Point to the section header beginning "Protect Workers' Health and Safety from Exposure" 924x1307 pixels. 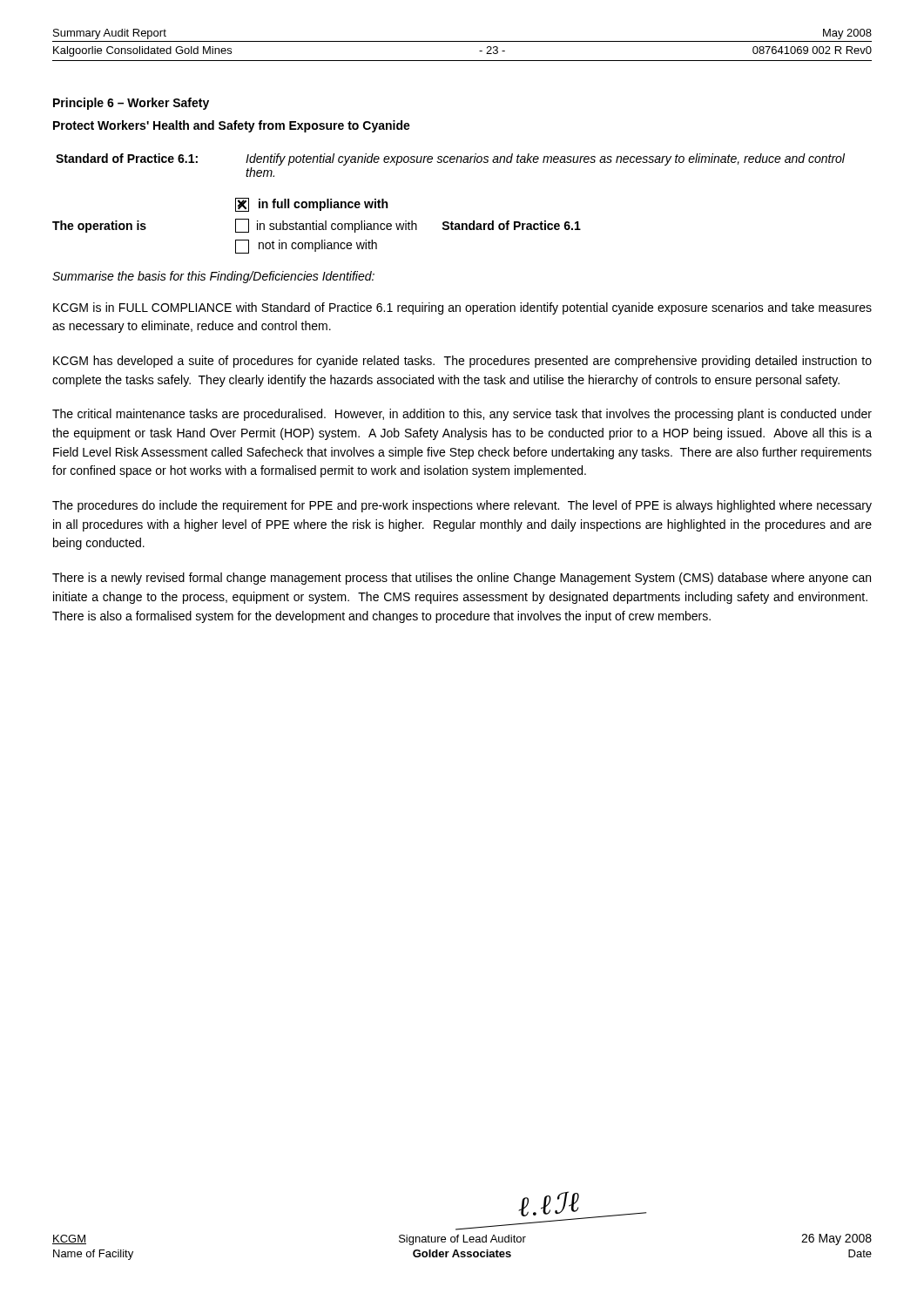[x=231, y=125]
